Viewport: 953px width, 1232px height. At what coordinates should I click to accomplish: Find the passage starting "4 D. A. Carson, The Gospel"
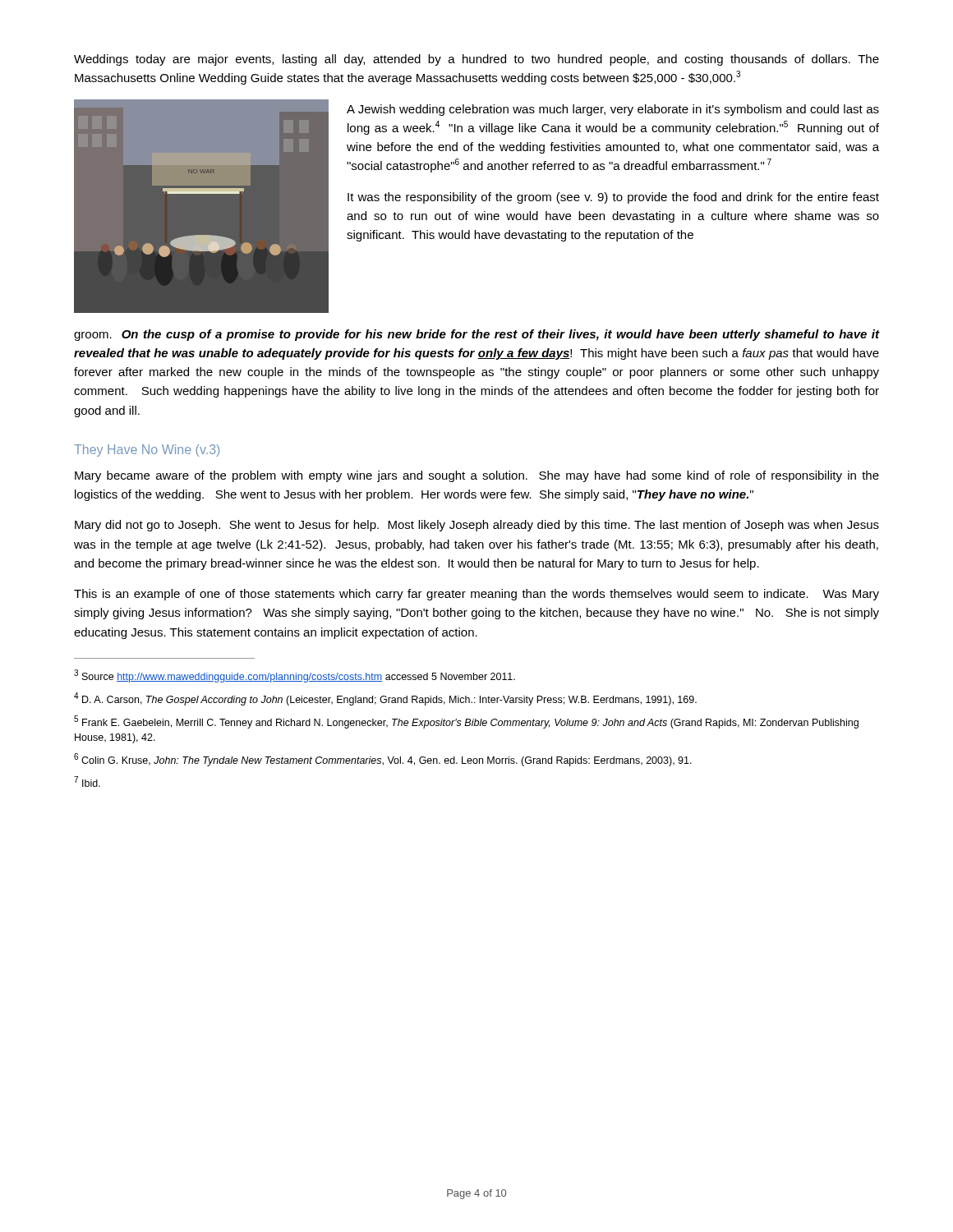(x=386, y=698)
